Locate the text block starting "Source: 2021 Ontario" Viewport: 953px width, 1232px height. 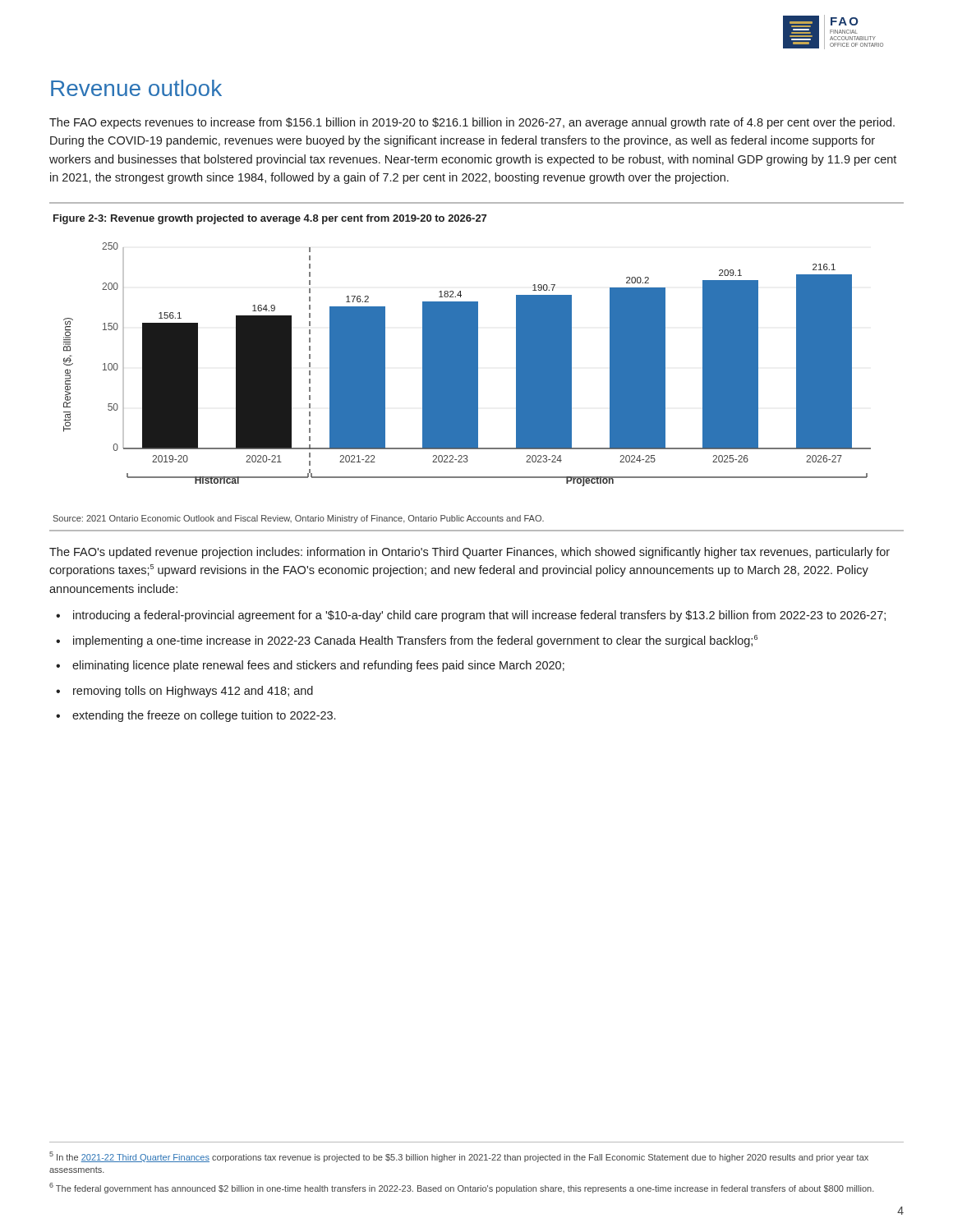(x=298, y=518)
